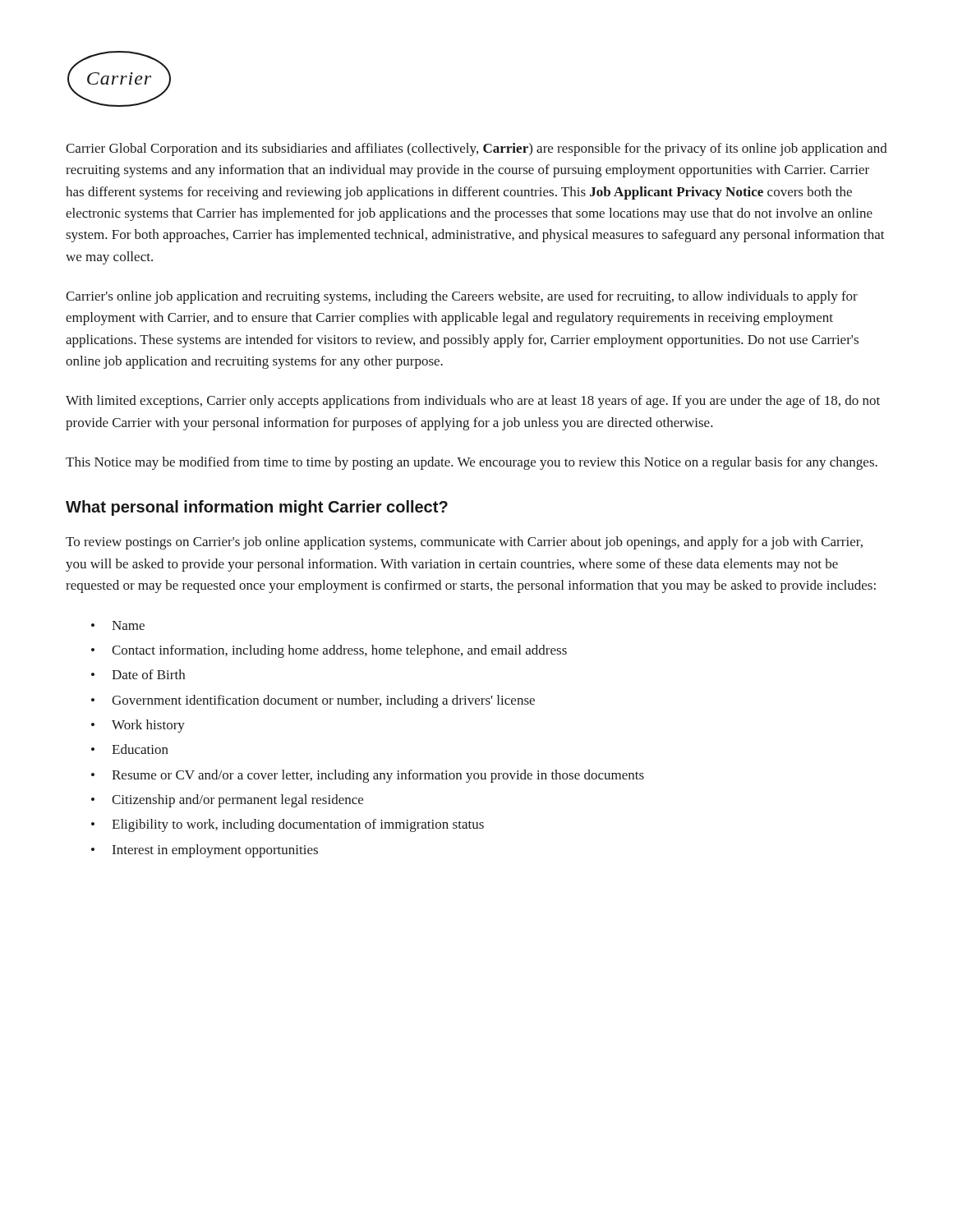Click on the section header containing "What personal information"
Image resolution: width=953 pixels, height=1232 pixels.
(x=257, y=507)
